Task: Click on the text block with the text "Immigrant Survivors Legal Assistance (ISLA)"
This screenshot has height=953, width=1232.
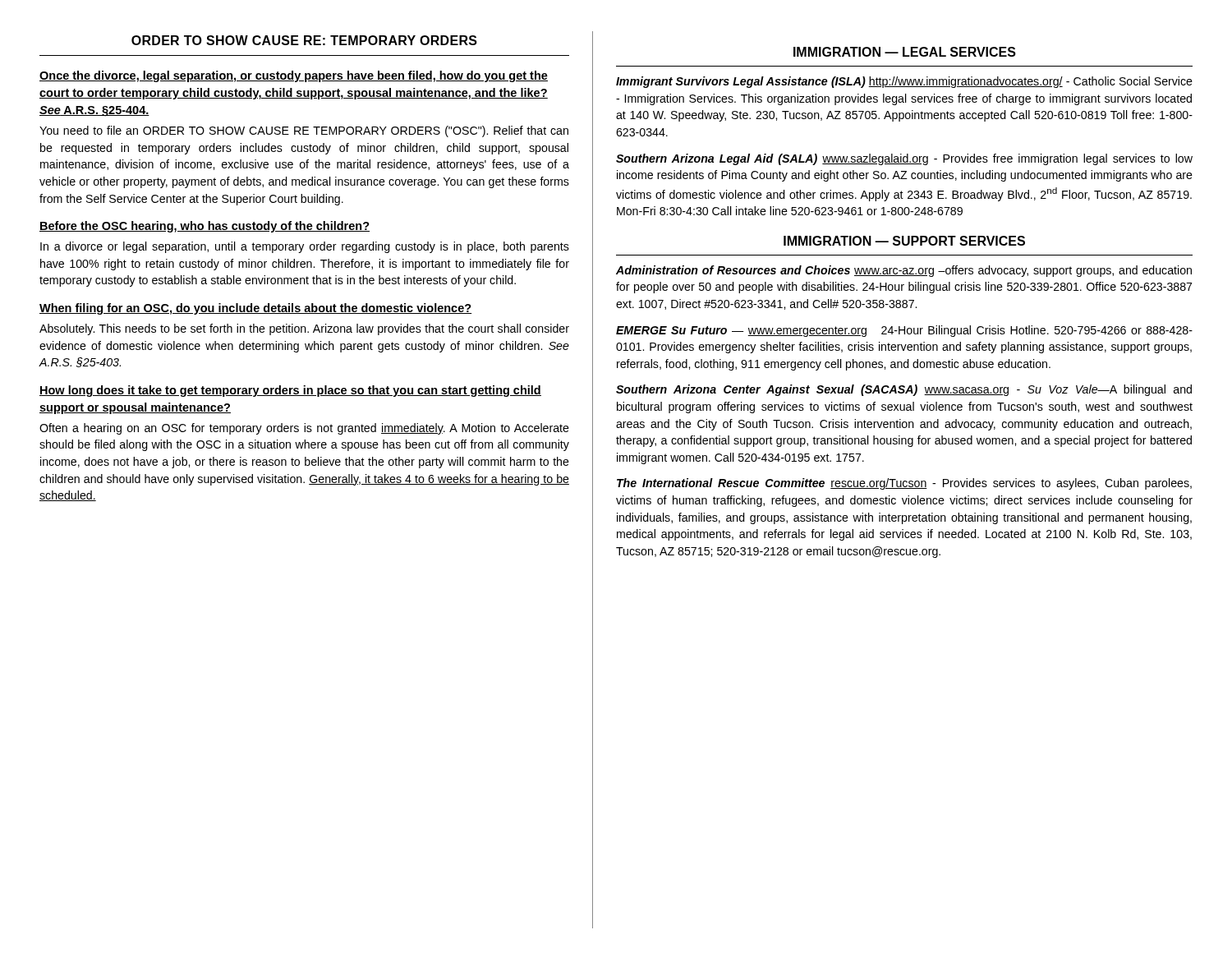Action: pos(904,107)
